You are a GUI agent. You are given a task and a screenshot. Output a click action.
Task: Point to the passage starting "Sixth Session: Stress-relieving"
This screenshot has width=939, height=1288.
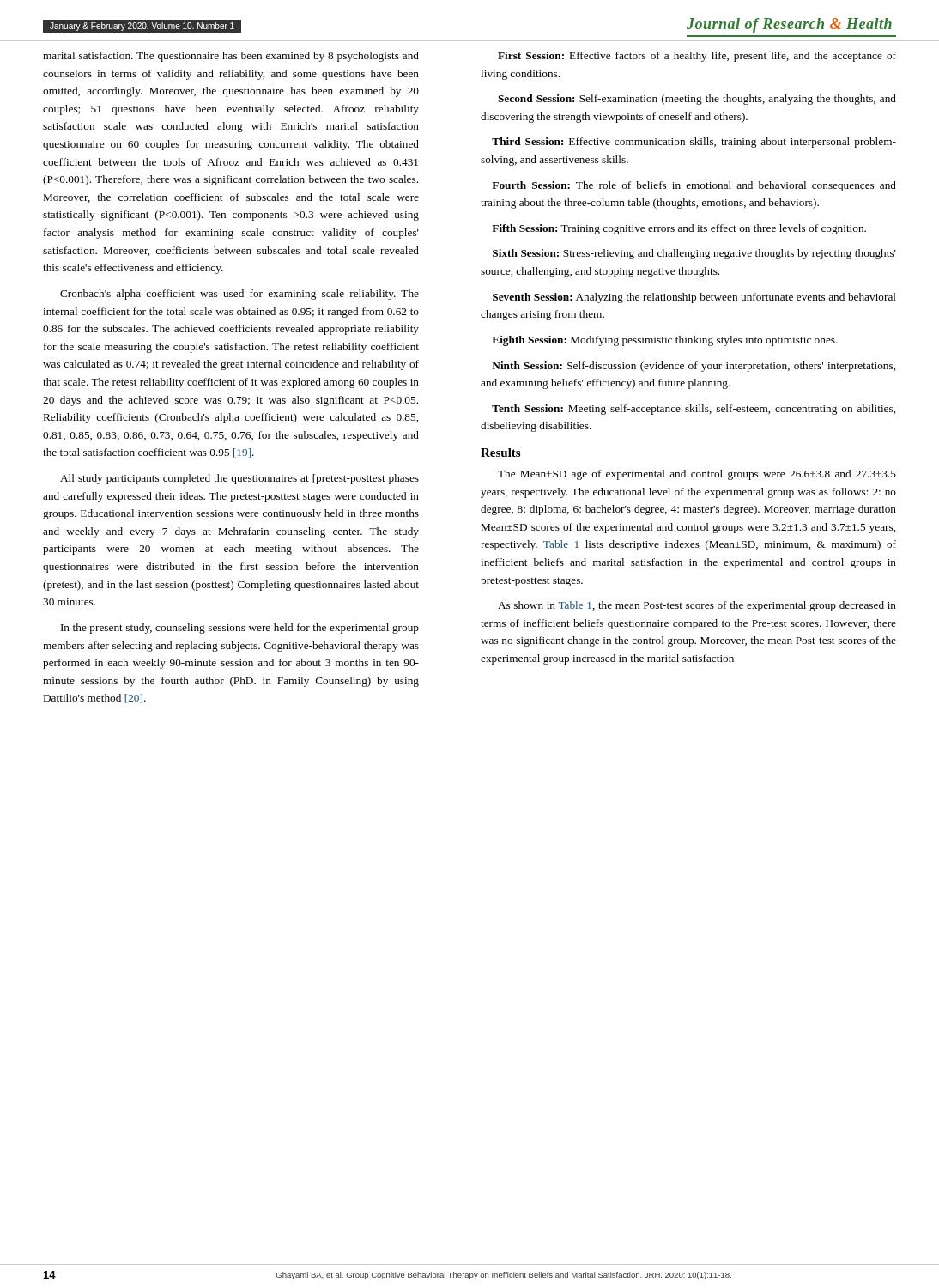pos(688,263)
